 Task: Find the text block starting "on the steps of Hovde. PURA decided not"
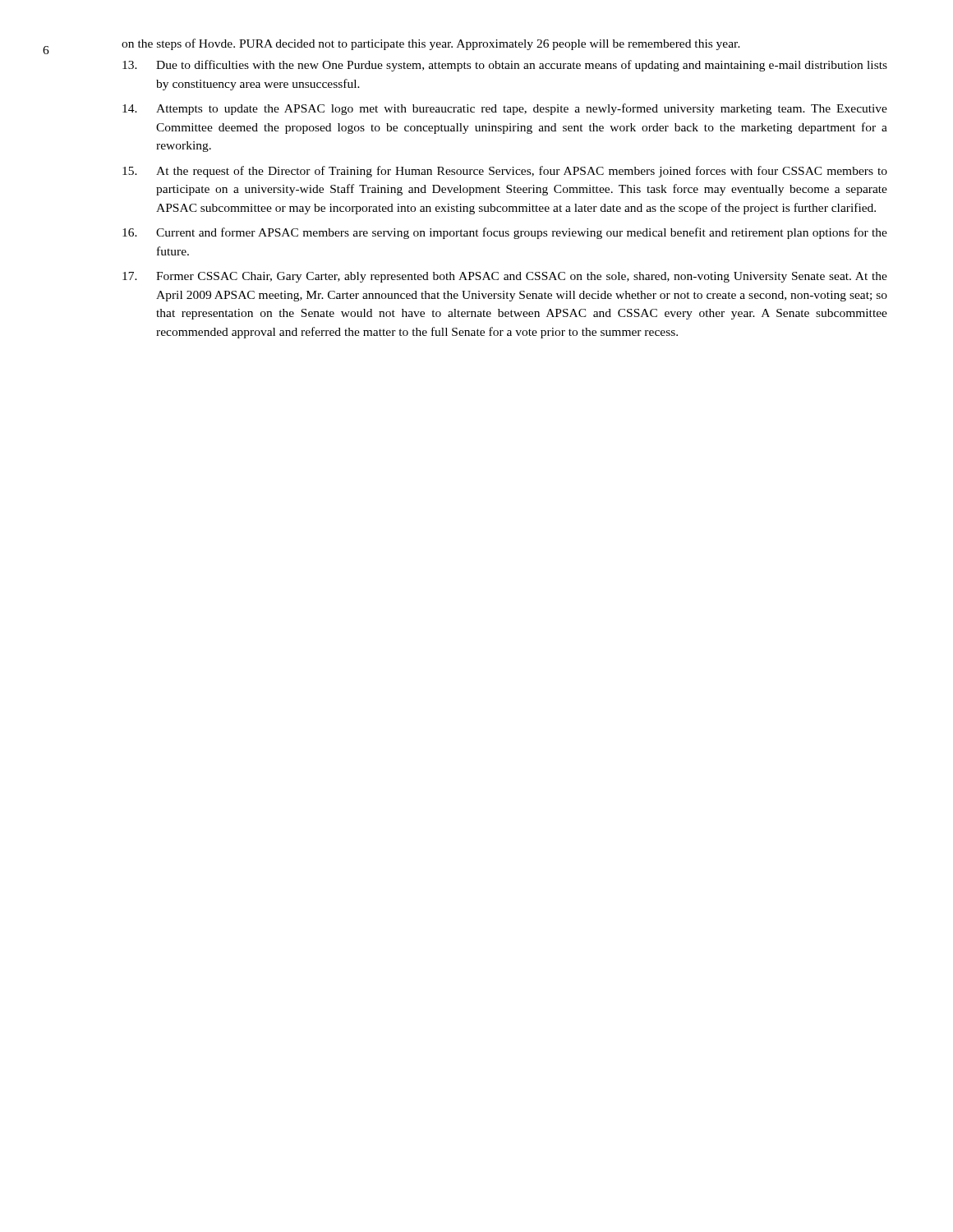point(431,43)
